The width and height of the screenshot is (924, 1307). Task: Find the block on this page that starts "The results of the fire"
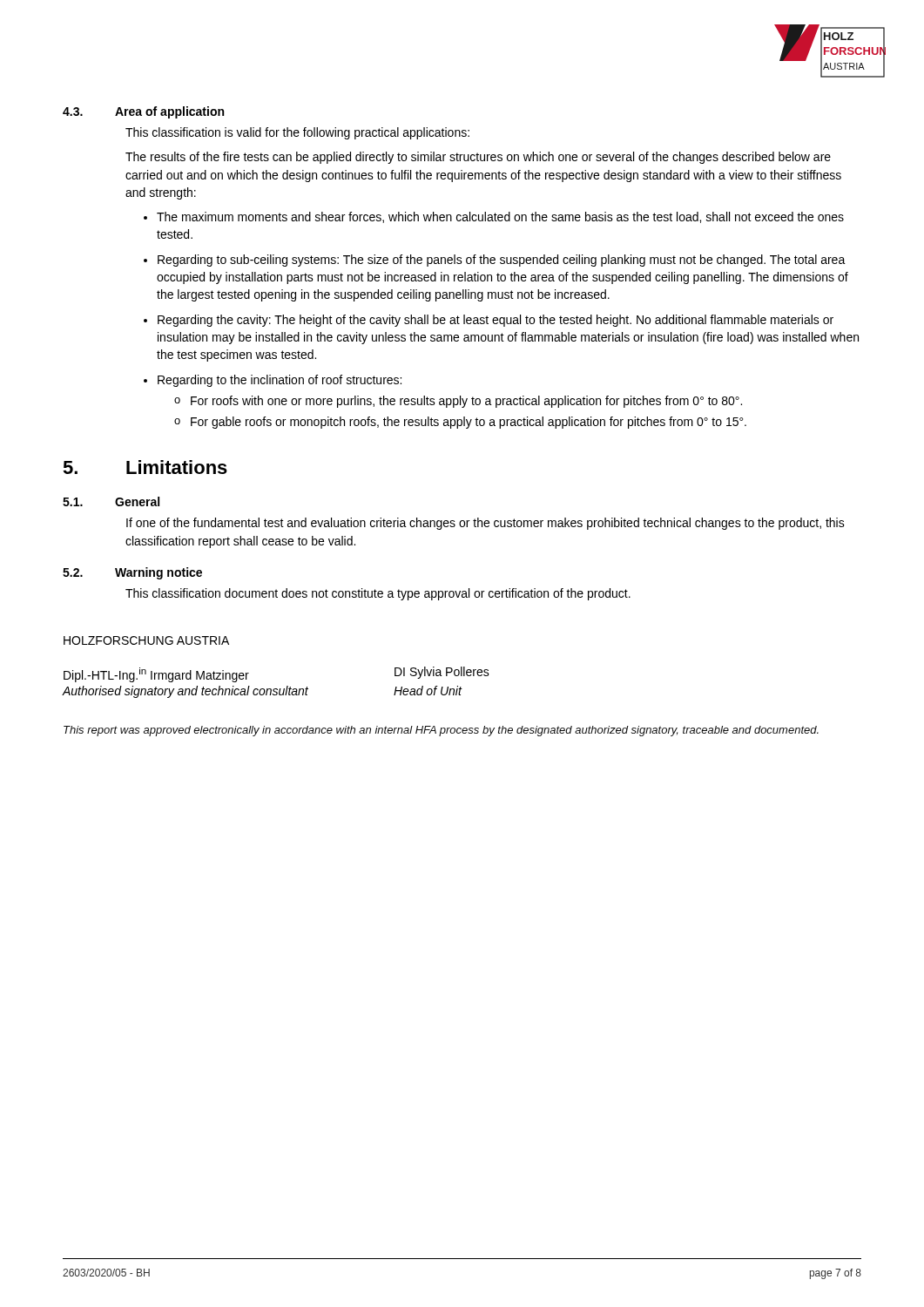[483, 175]
